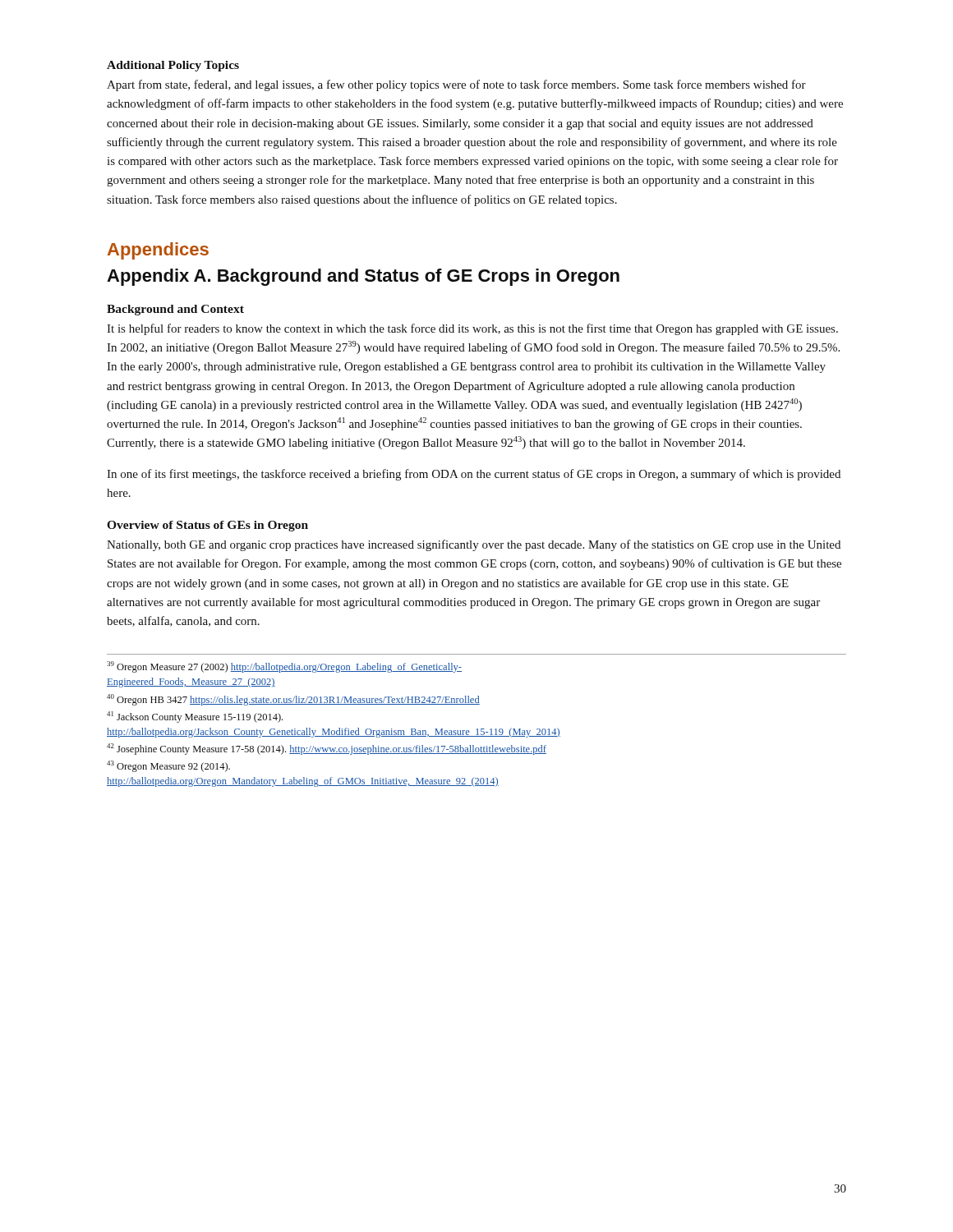Image resolution: width=953 pixels, height=1232 pixels.
Task: Find the element starting "Additional Policy Topics"
Action: click(173, 66)
